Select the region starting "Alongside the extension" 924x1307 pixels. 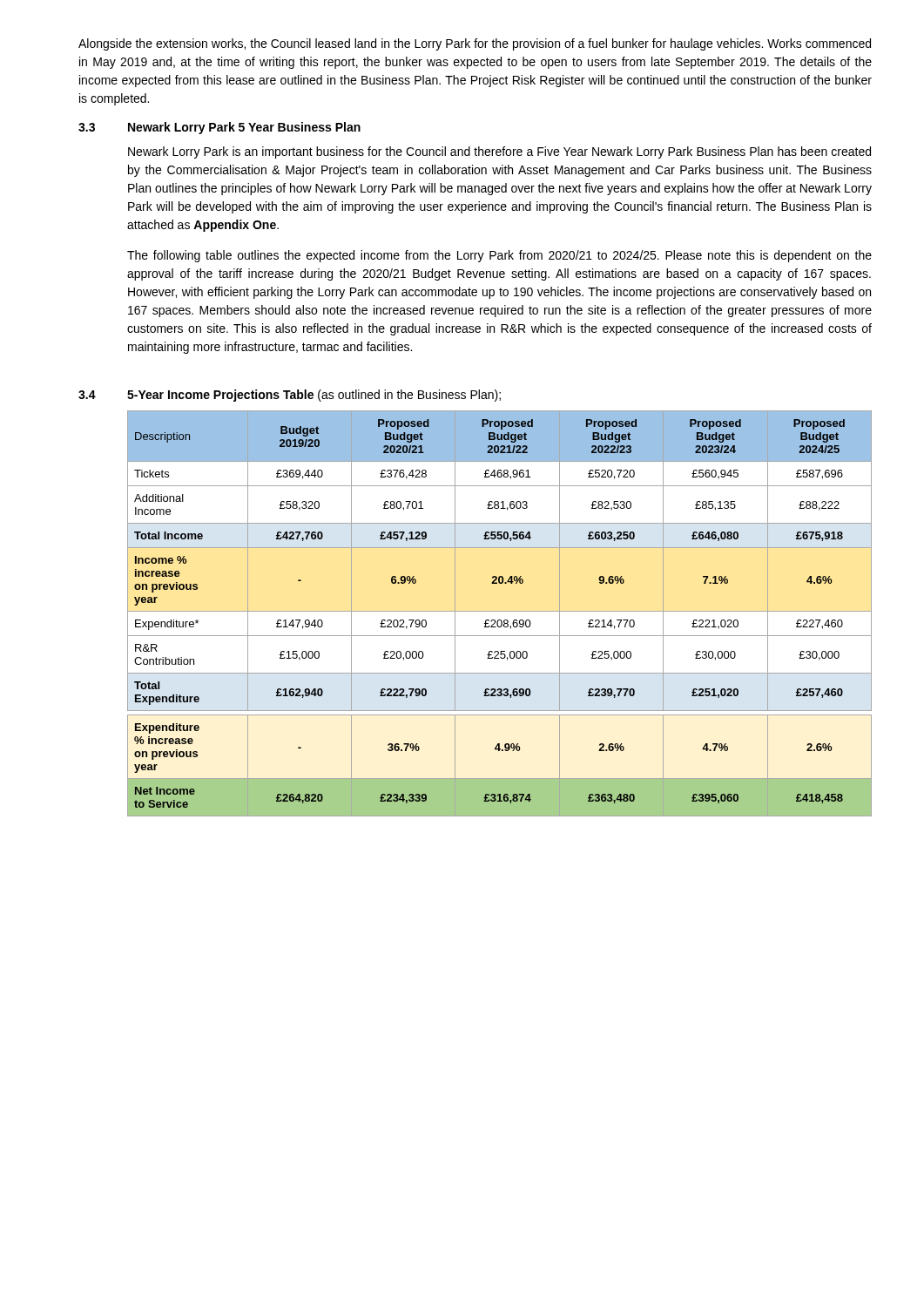point(475,71)
